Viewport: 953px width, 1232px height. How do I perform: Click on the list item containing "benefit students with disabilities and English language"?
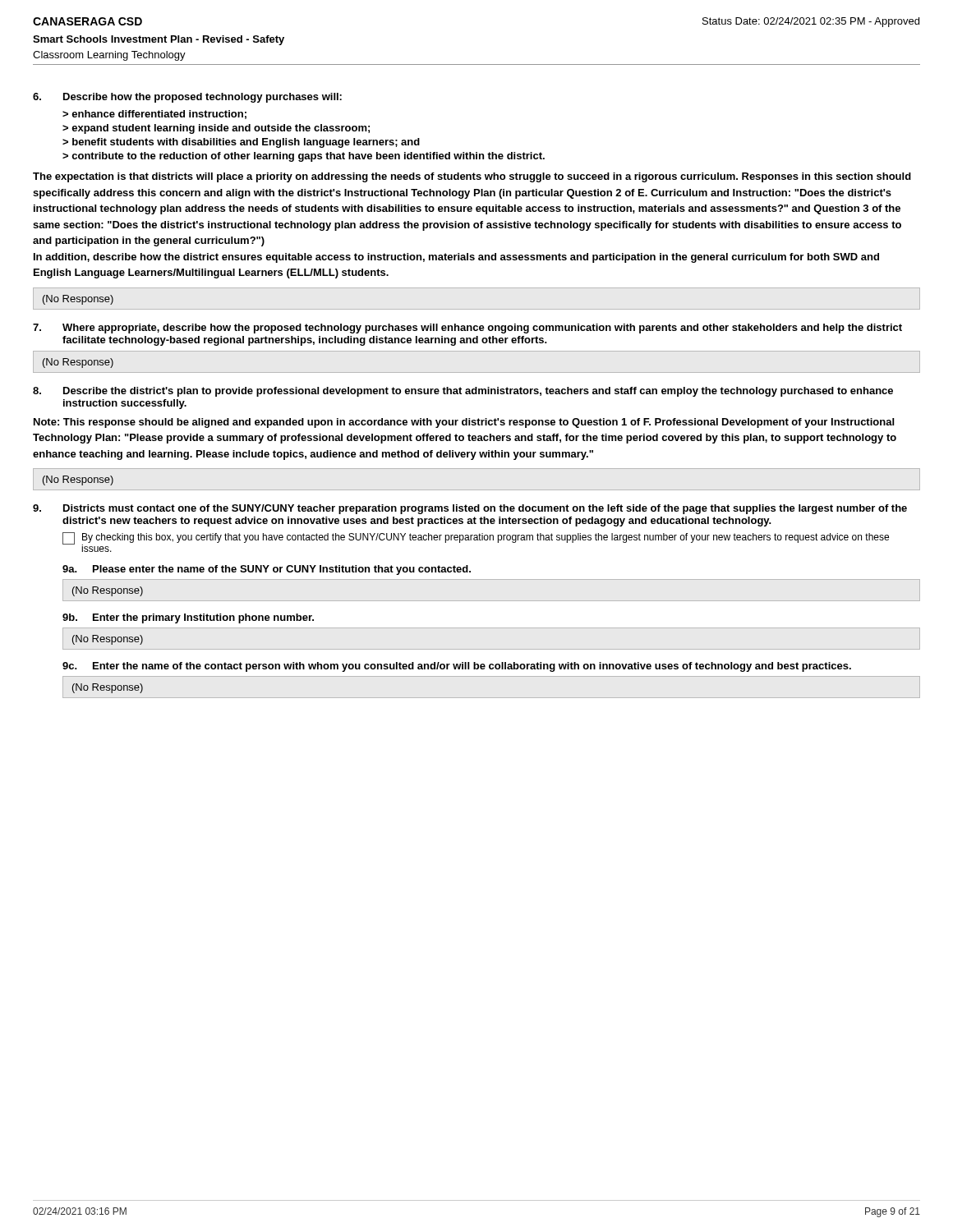(246, 142)
